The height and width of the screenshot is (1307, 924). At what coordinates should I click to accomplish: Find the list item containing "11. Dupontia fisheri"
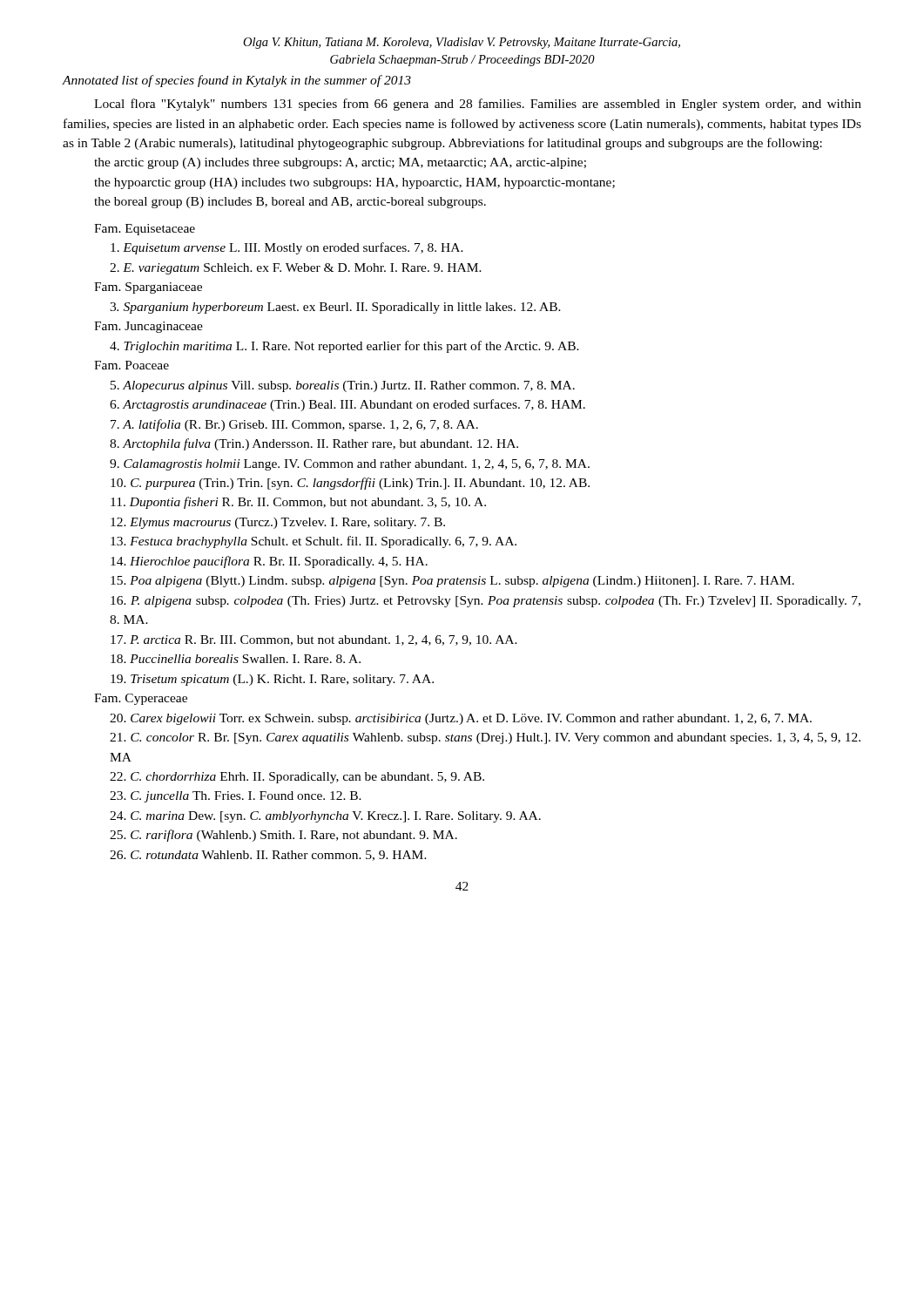298,502
